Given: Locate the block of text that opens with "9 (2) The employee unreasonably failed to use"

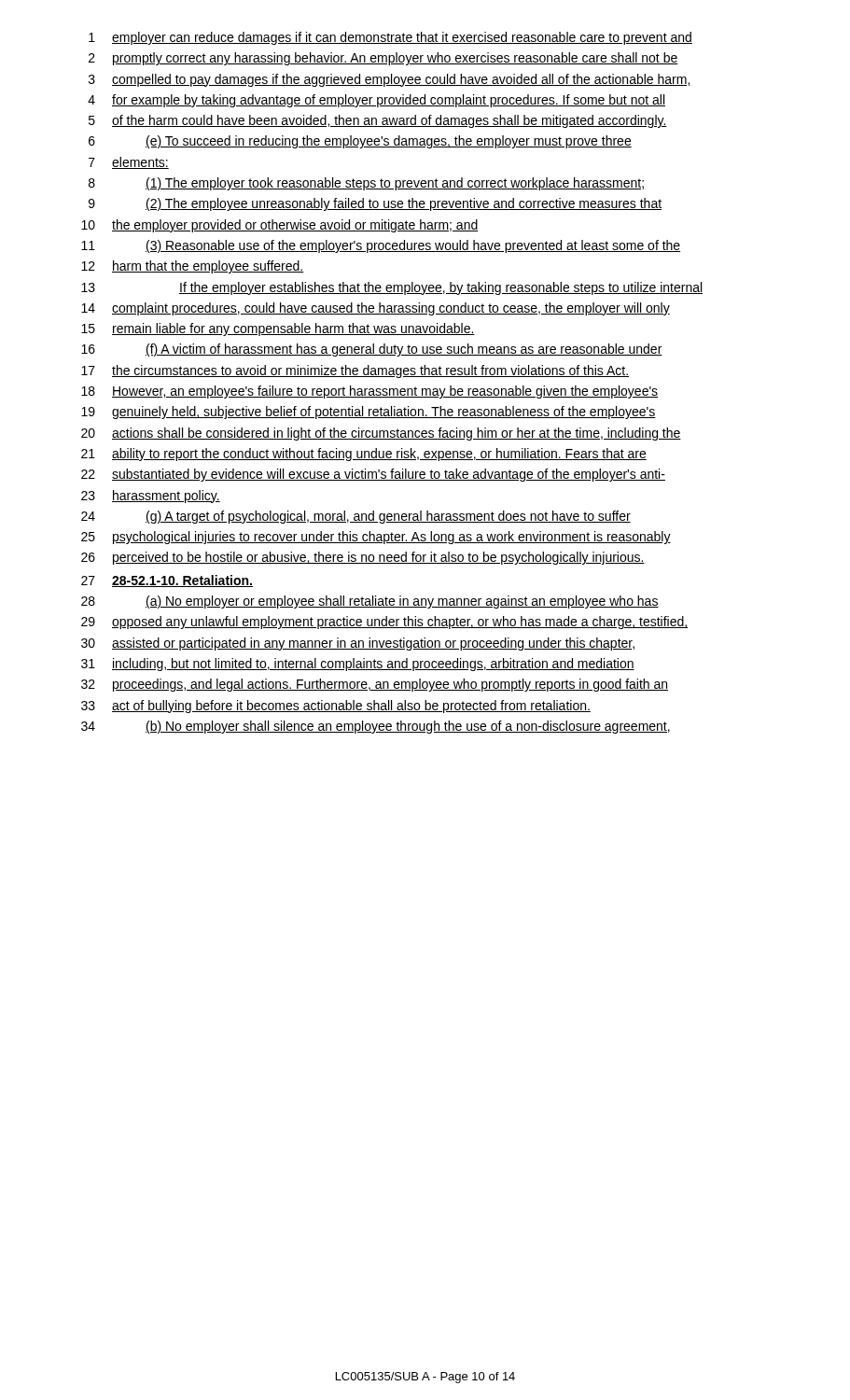Looking at the screenshot, I should 425,204.
